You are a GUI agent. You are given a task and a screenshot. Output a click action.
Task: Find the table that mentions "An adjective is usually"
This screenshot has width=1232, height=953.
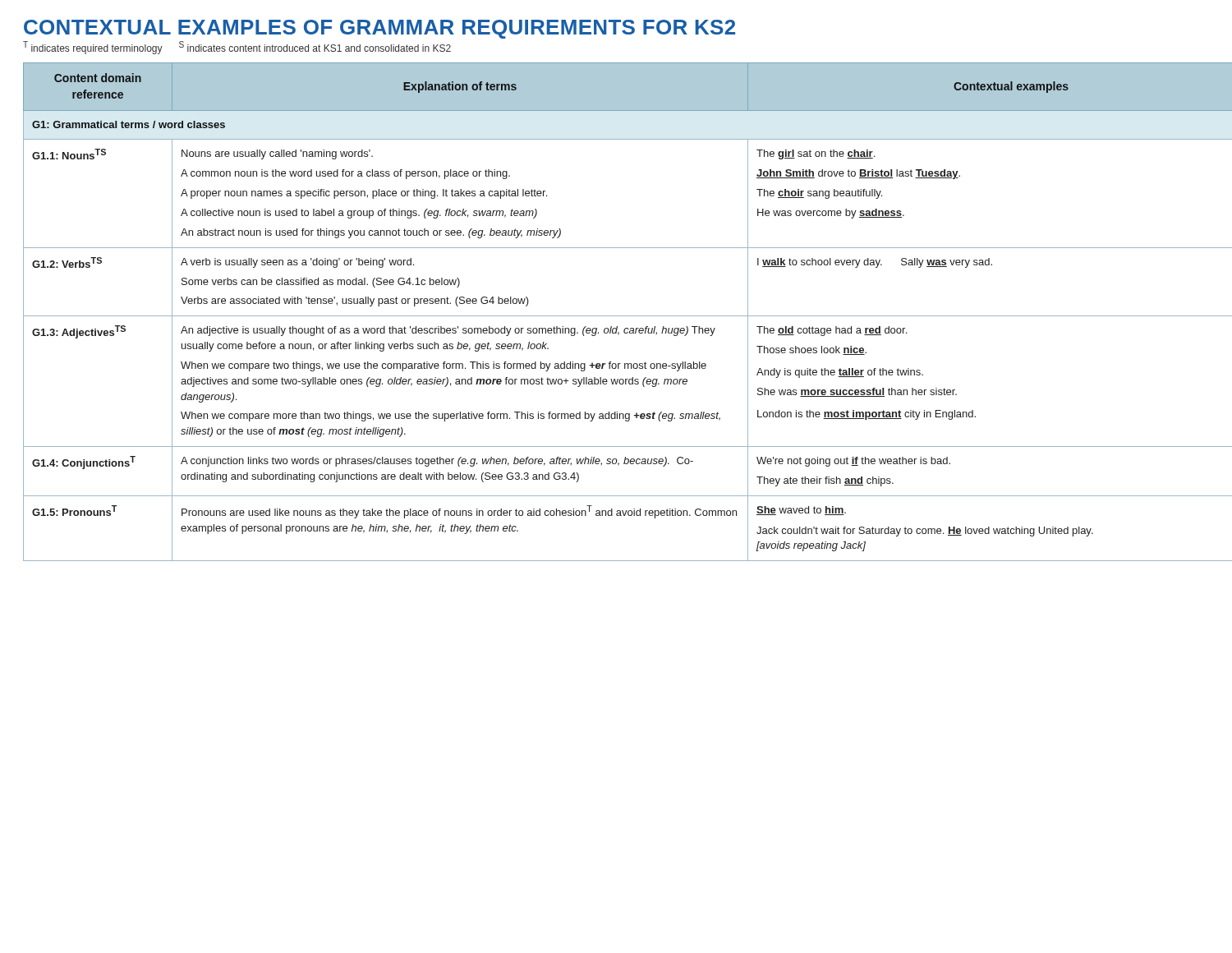616,312
